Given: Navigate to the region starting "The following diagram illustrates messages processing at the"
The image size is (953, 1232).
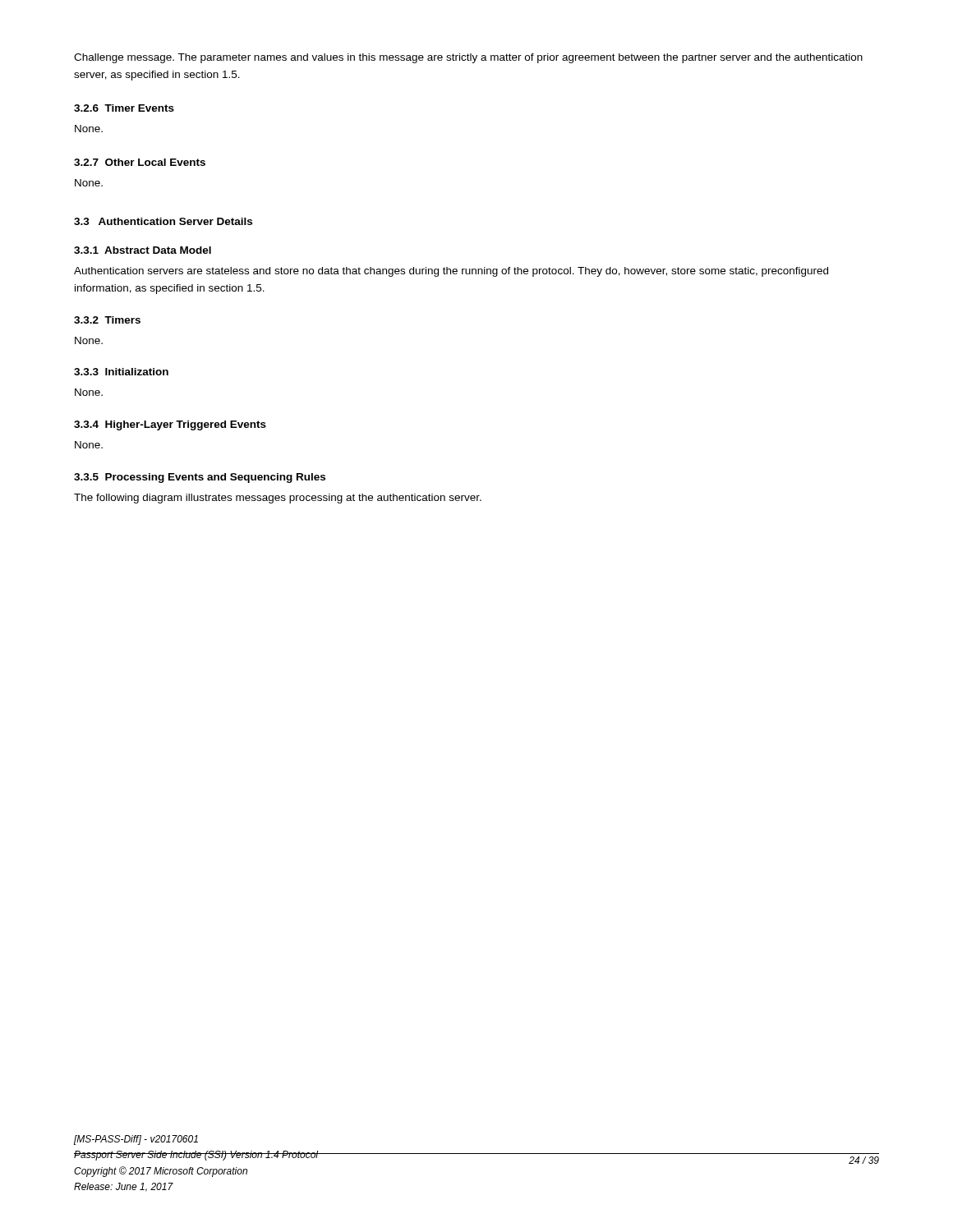Looking at the screenshot, I should 278,498.
